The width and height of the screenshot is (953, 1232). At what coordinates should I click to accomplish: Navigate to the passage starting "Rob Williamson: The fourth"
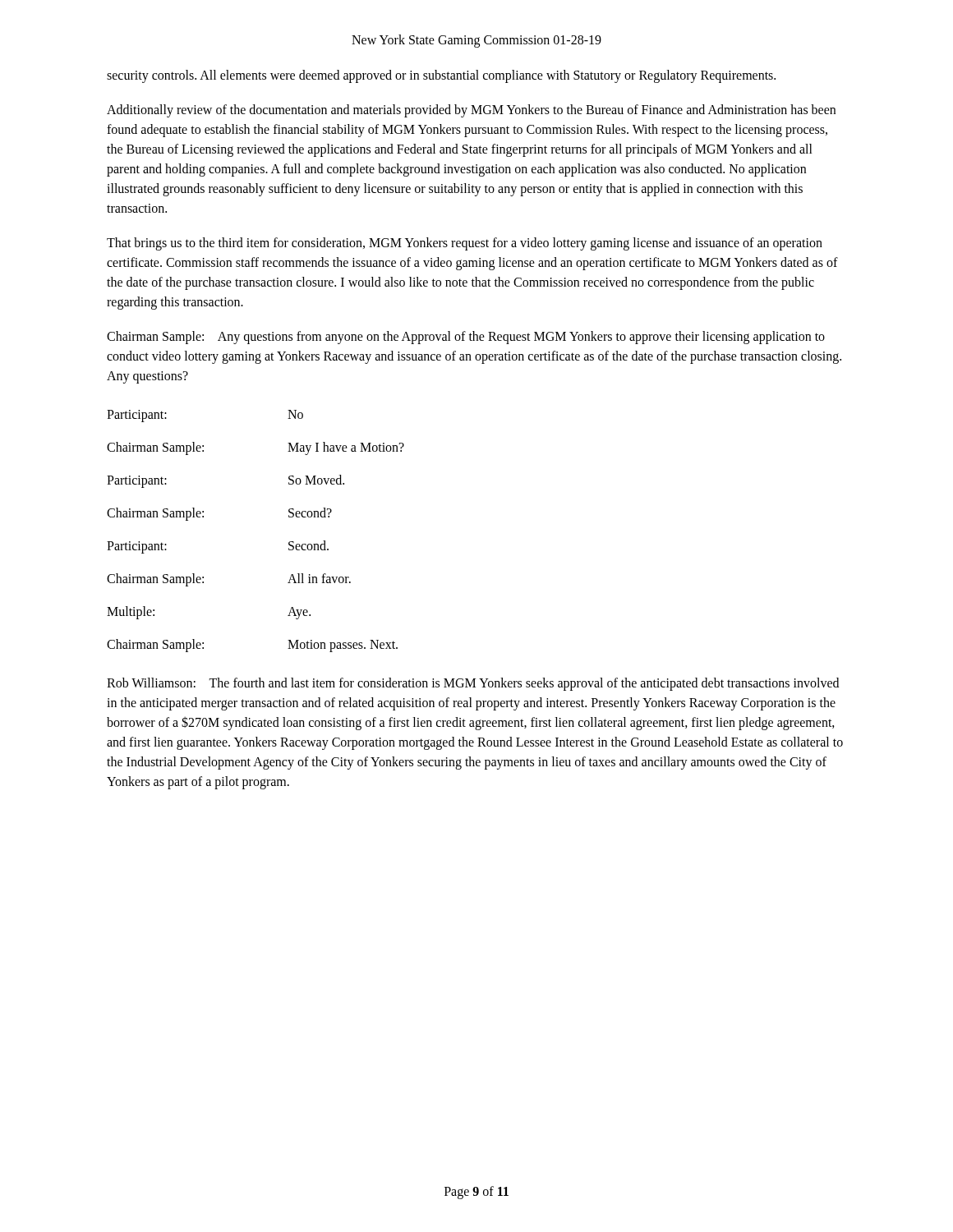pos(475,732)
